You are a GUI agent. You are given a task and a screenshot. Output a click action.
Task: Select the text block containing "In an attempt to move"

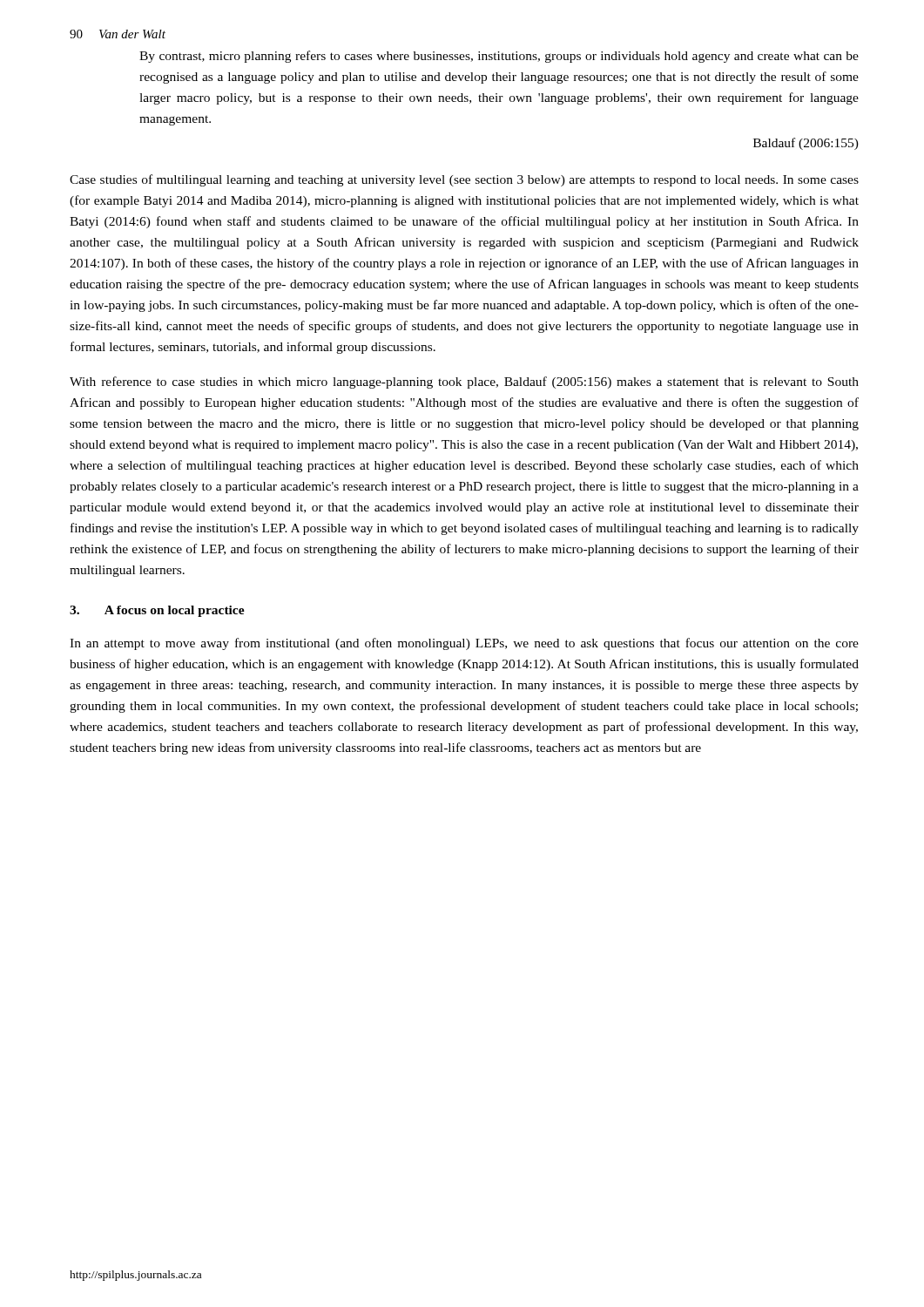coord(464,695)
